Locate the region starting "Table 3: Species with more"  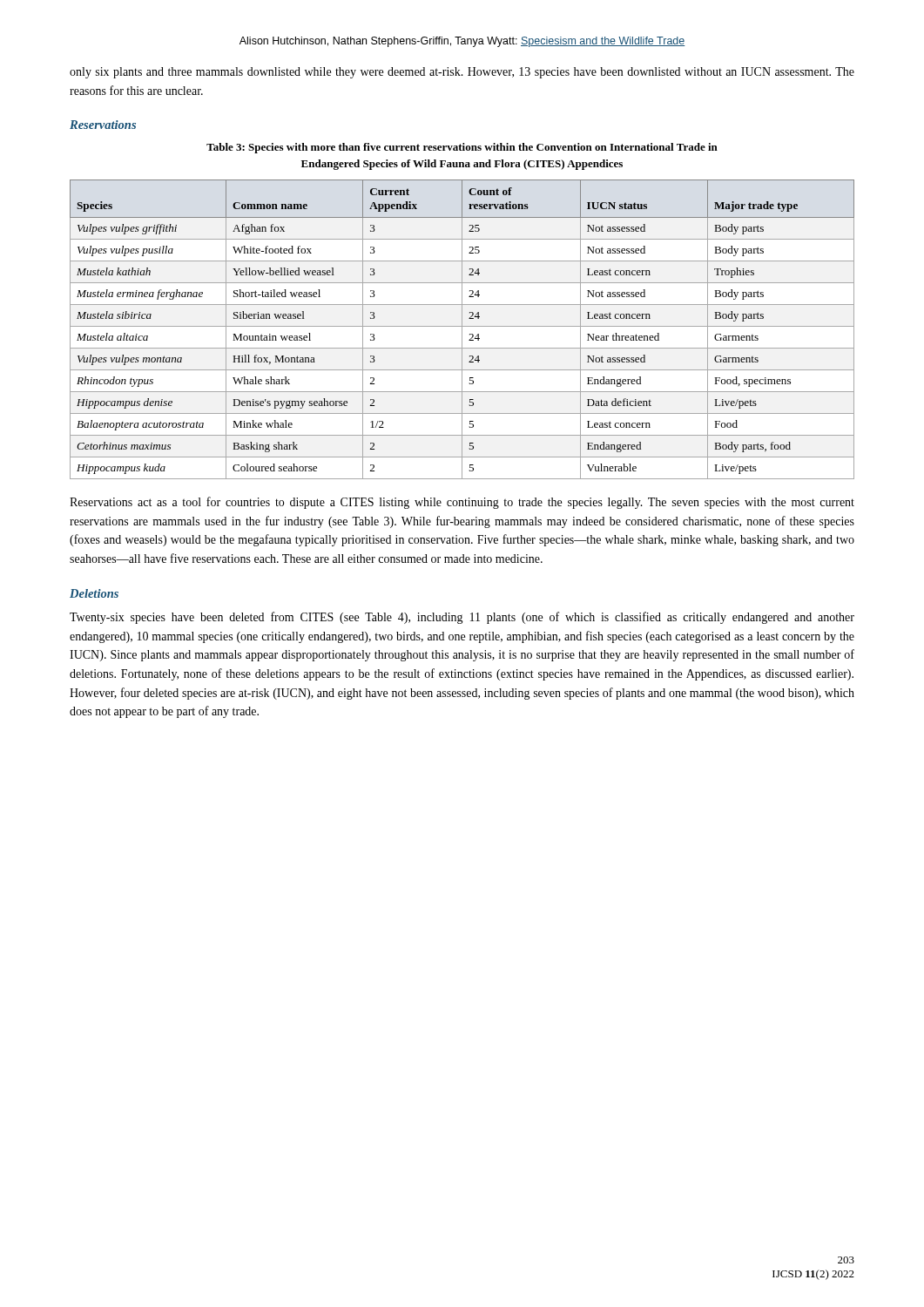pyautogui.click(x=462, y=155)
